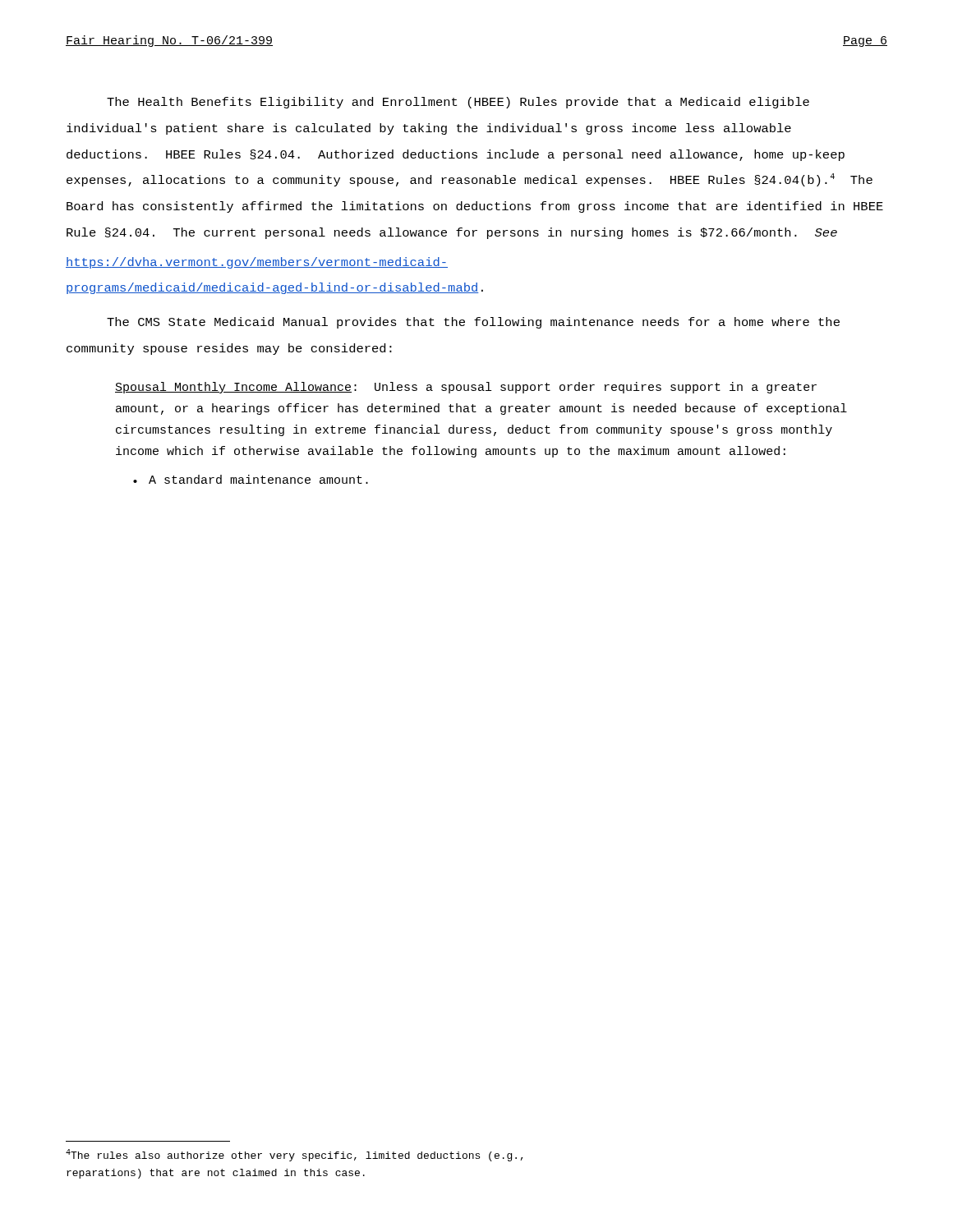Select the text block starting "The Health Benefits Eligibility and Enrollment"
Screen dimensions: 1232x953
475,168
